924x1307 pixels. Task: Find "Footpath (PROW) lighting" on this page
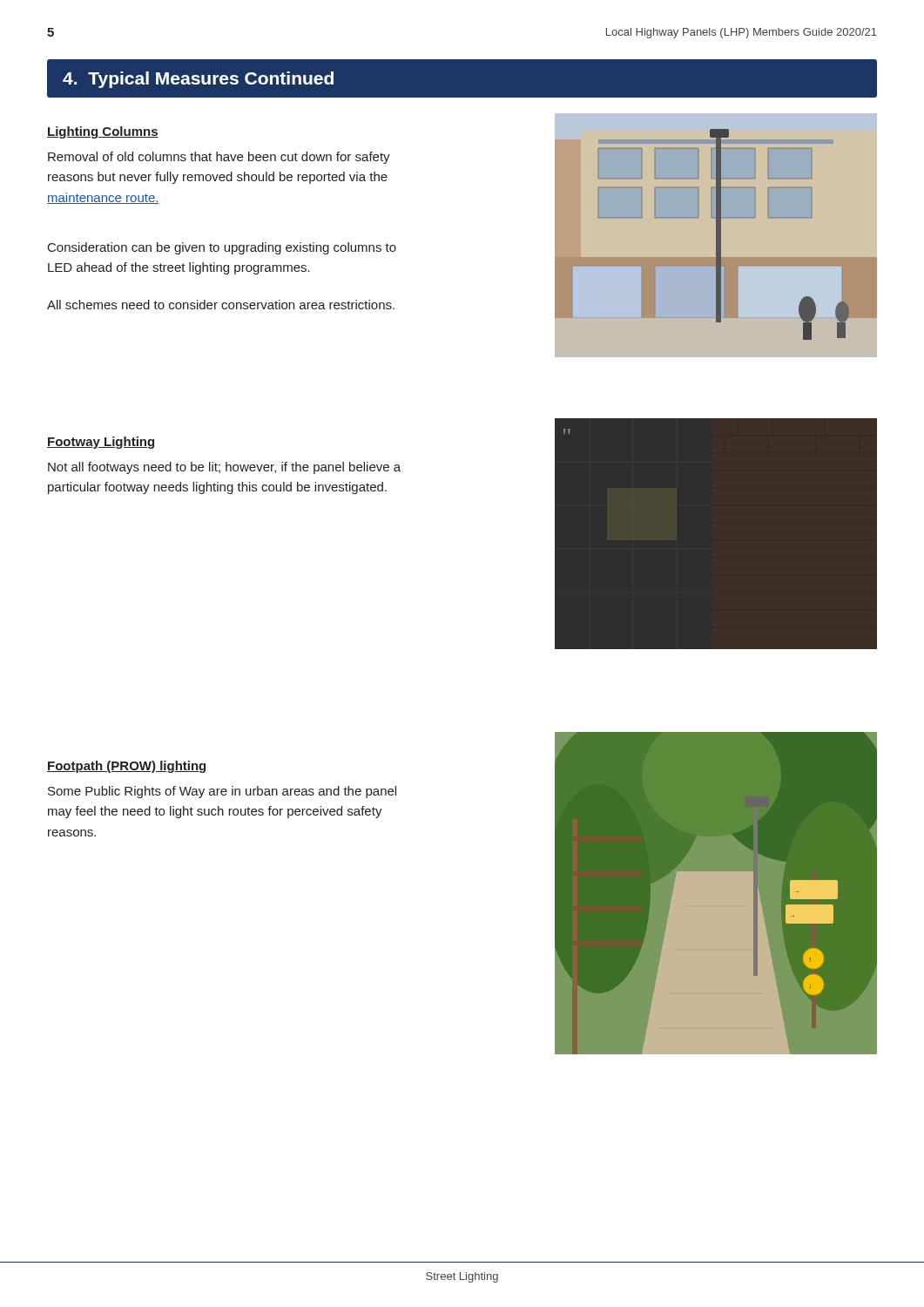click(x=127, y=765)
